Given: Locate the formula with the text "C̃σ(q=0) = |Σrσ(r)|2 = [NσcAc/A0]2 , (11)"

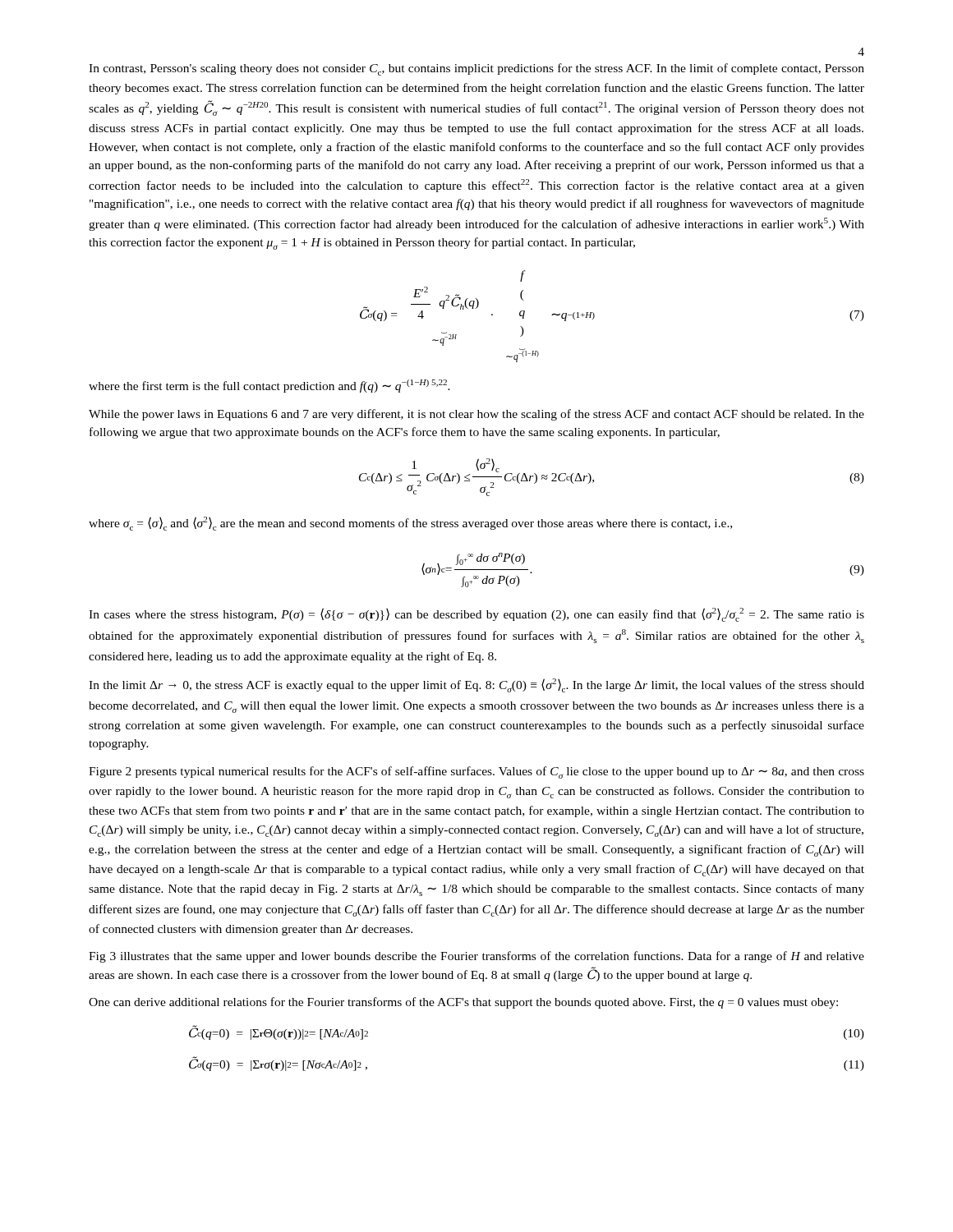Looking at the screenshot, I should [x=280, y=1063].
